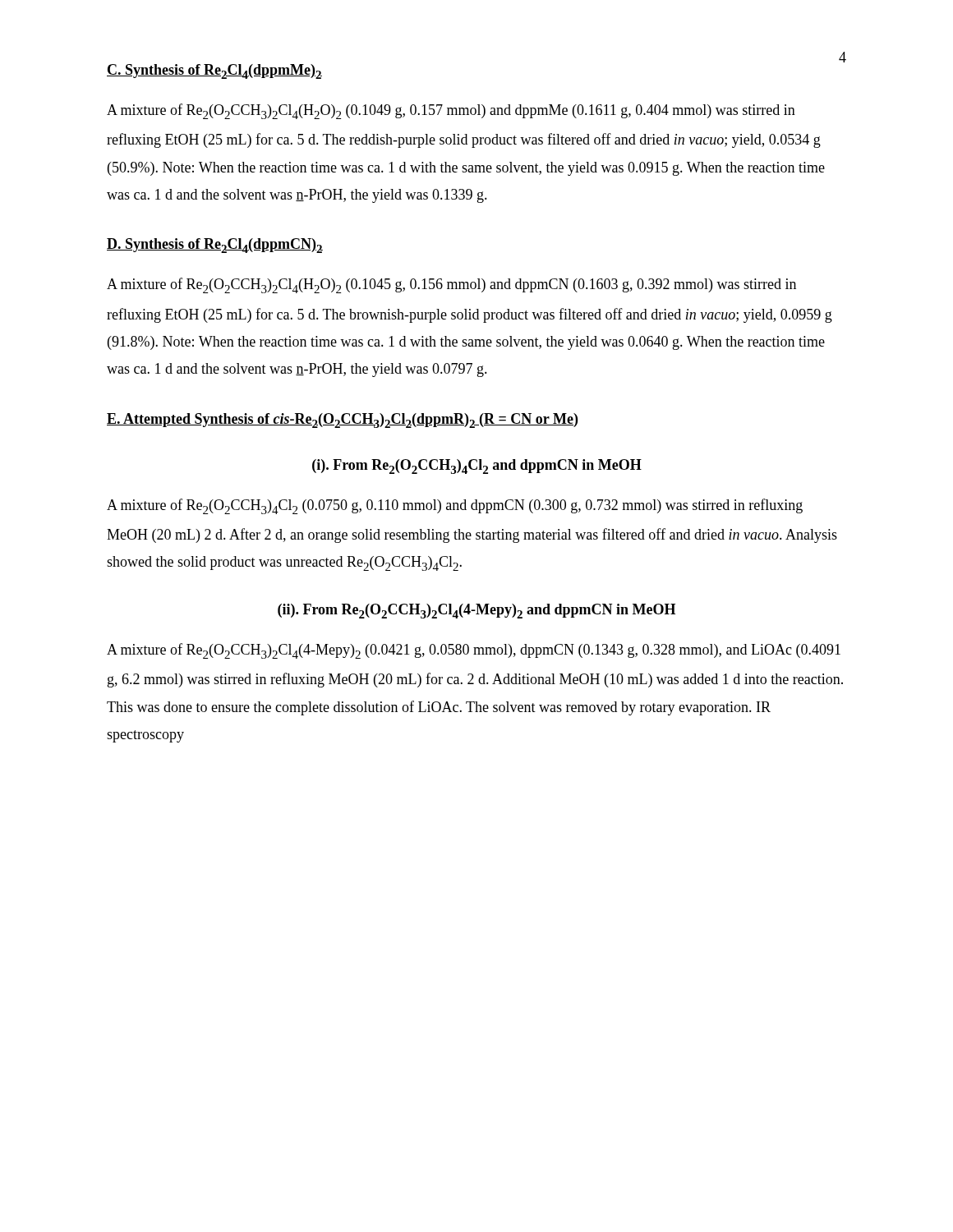Locate the text block starting "A mixture of Re2(O2CCH3)2Cl4(H2O)2 (0.1045 g,"
Screen dimensions: 1232x953
tap(469, 327)
